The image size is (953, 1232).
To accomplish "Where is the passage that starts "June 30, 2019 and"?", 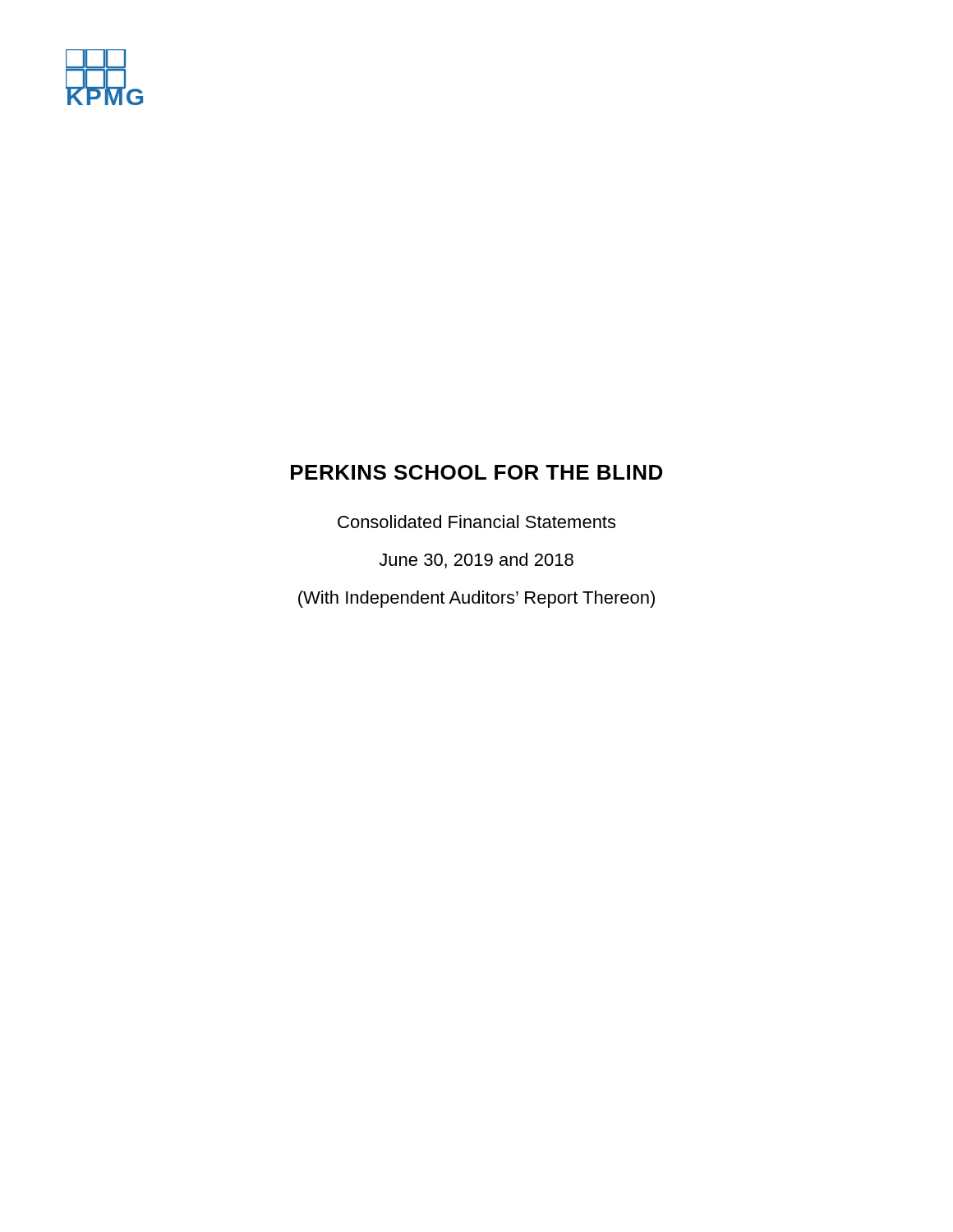I will click(x=476, y=560).
